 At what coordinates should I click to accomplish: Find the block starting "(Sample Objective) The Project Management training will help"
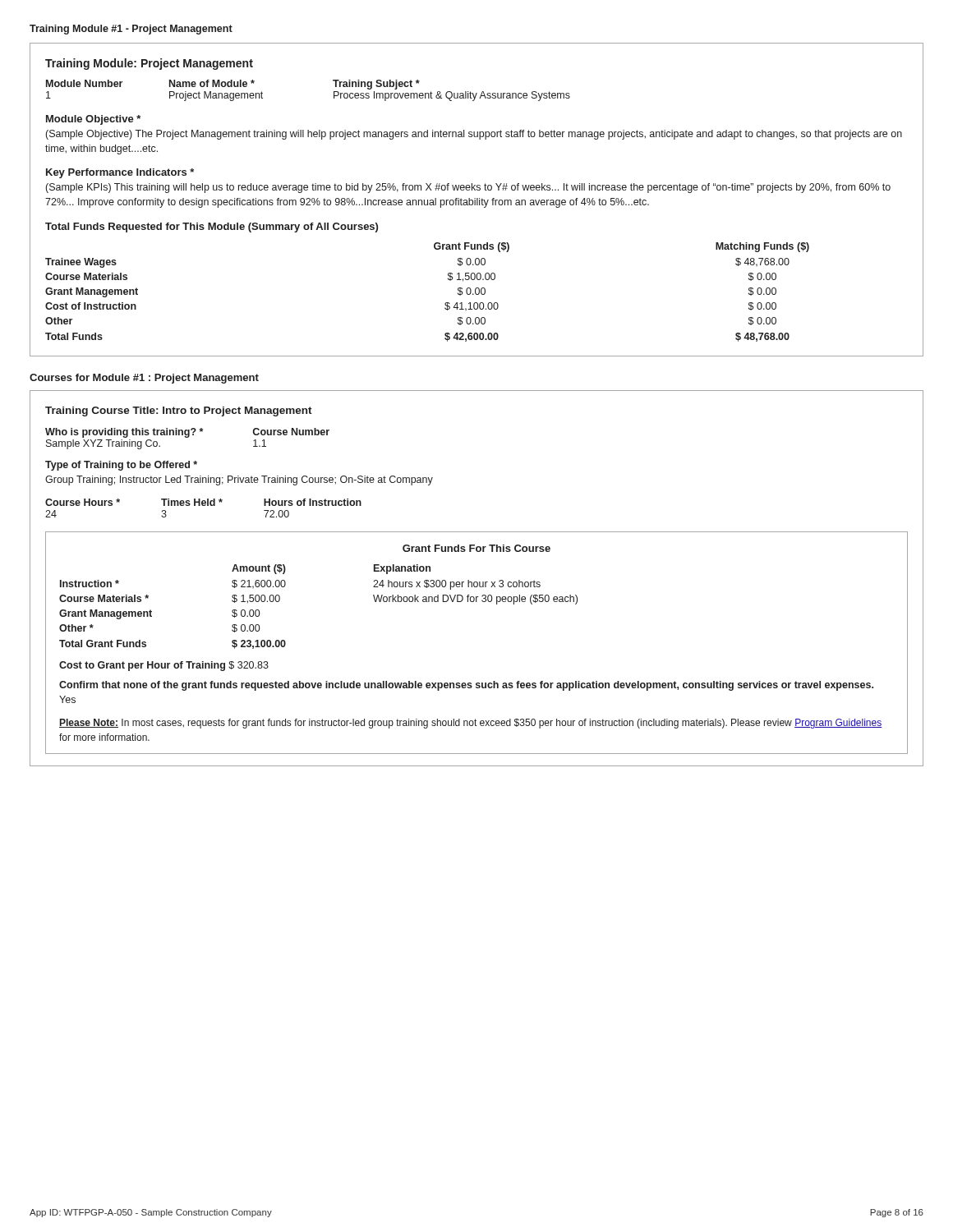pyautogui.click(x=474, y=141)
